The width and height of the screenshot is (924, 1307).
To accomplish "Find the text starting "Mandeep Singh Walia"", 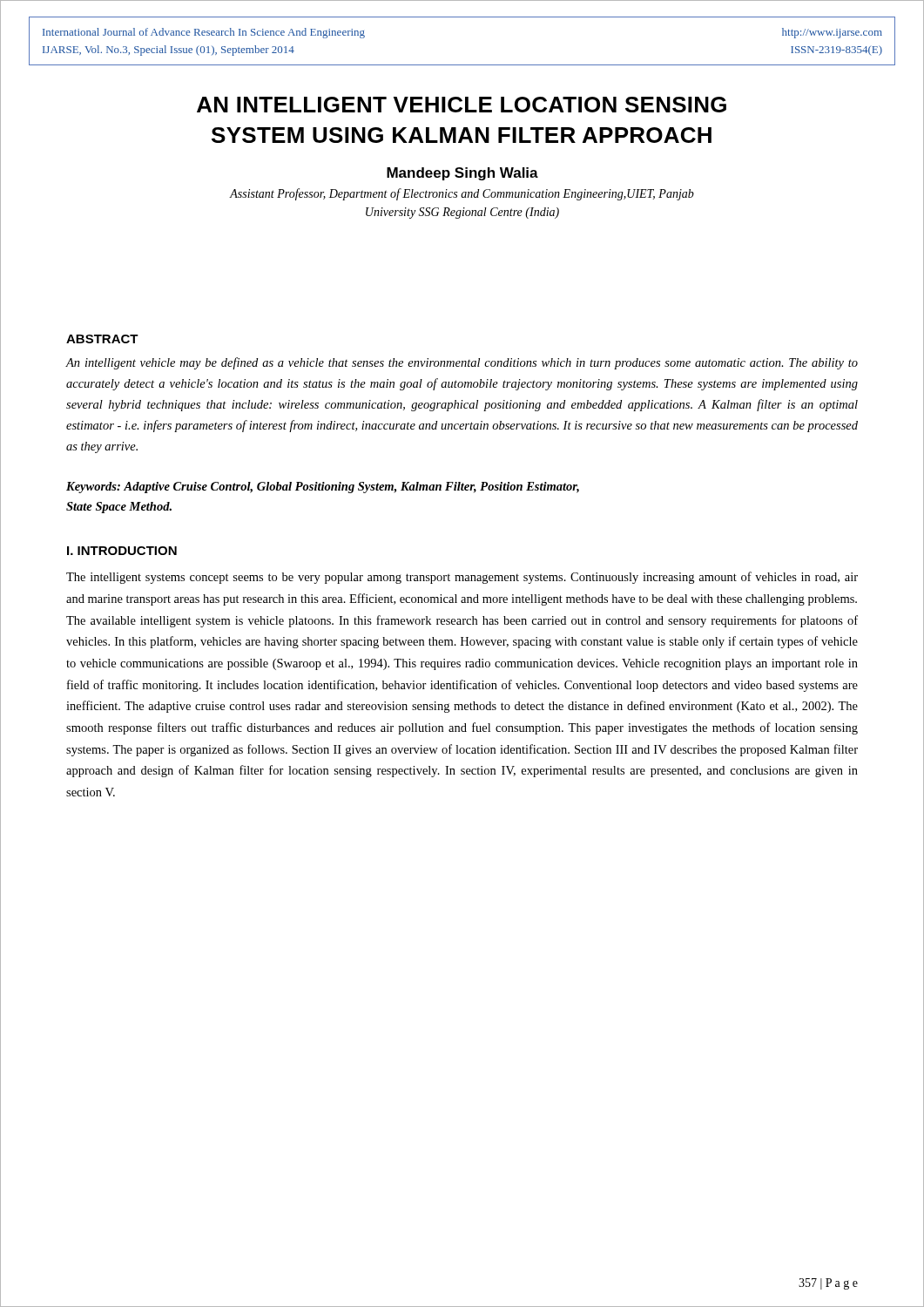I will click(x=462, y=173).
